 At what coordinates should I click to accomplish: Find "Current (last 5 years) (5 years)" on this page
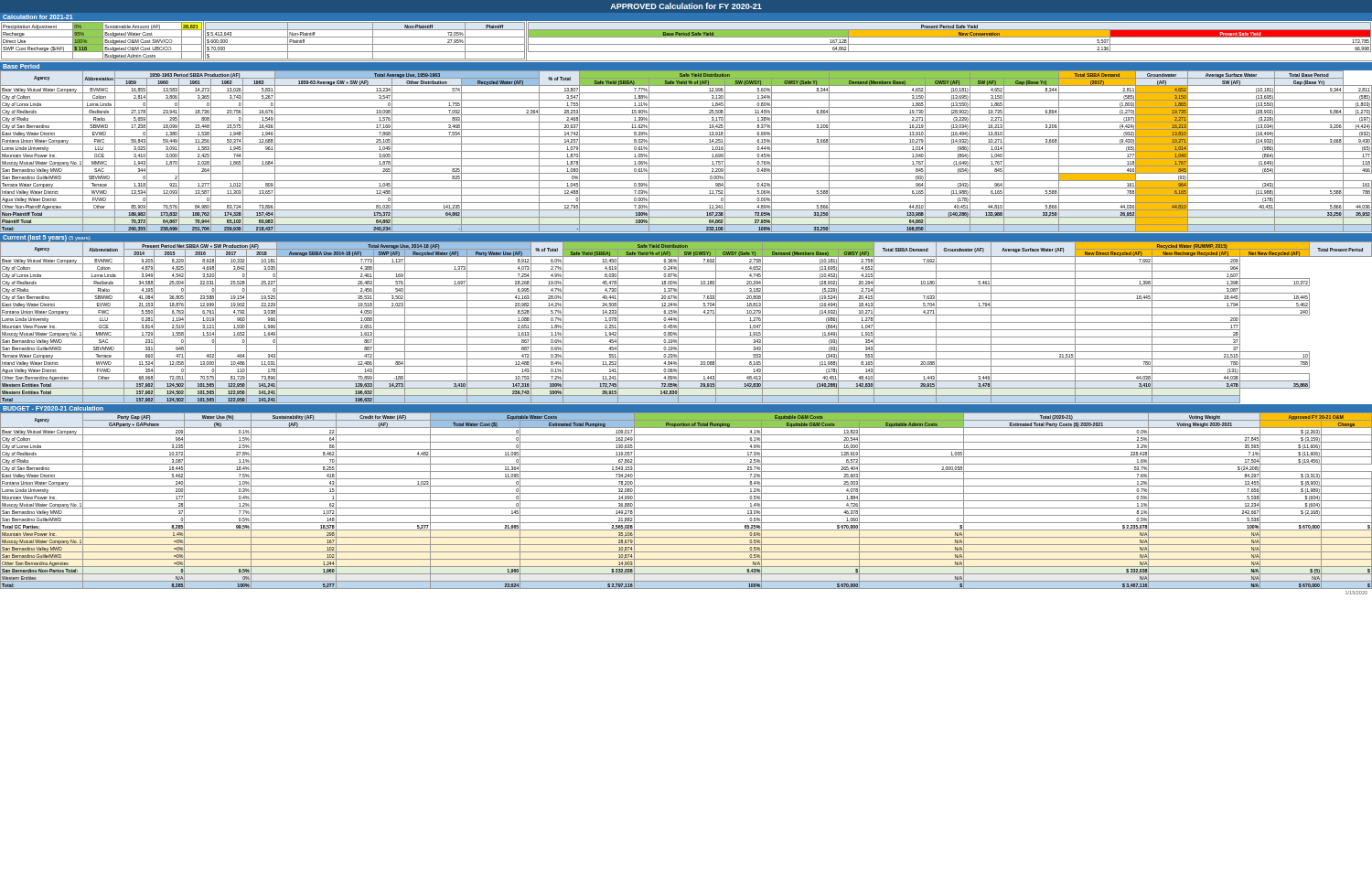(47, 237)
